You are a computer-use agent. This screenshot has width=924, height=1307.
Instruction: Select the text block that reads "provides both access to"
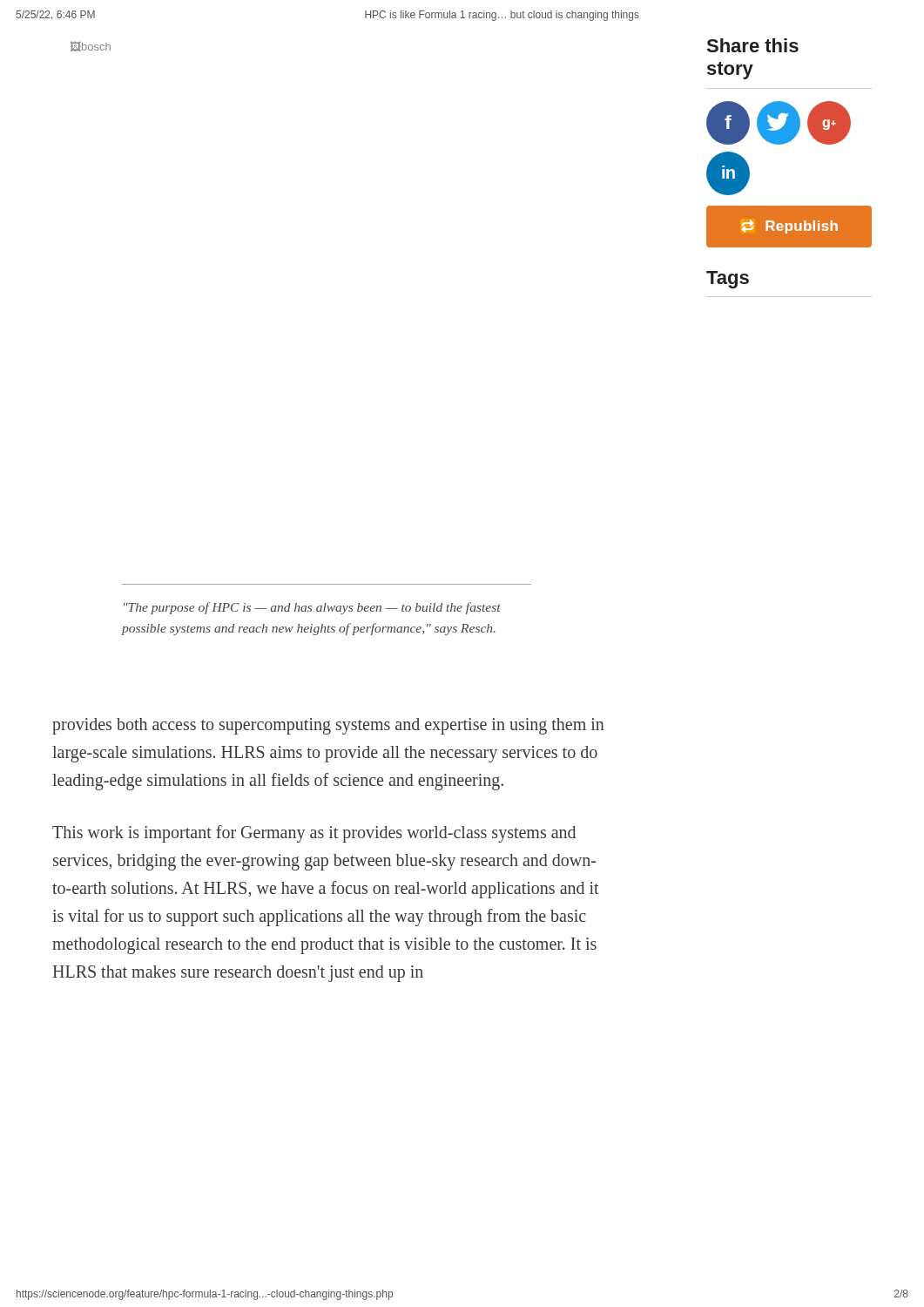(328, 752)
